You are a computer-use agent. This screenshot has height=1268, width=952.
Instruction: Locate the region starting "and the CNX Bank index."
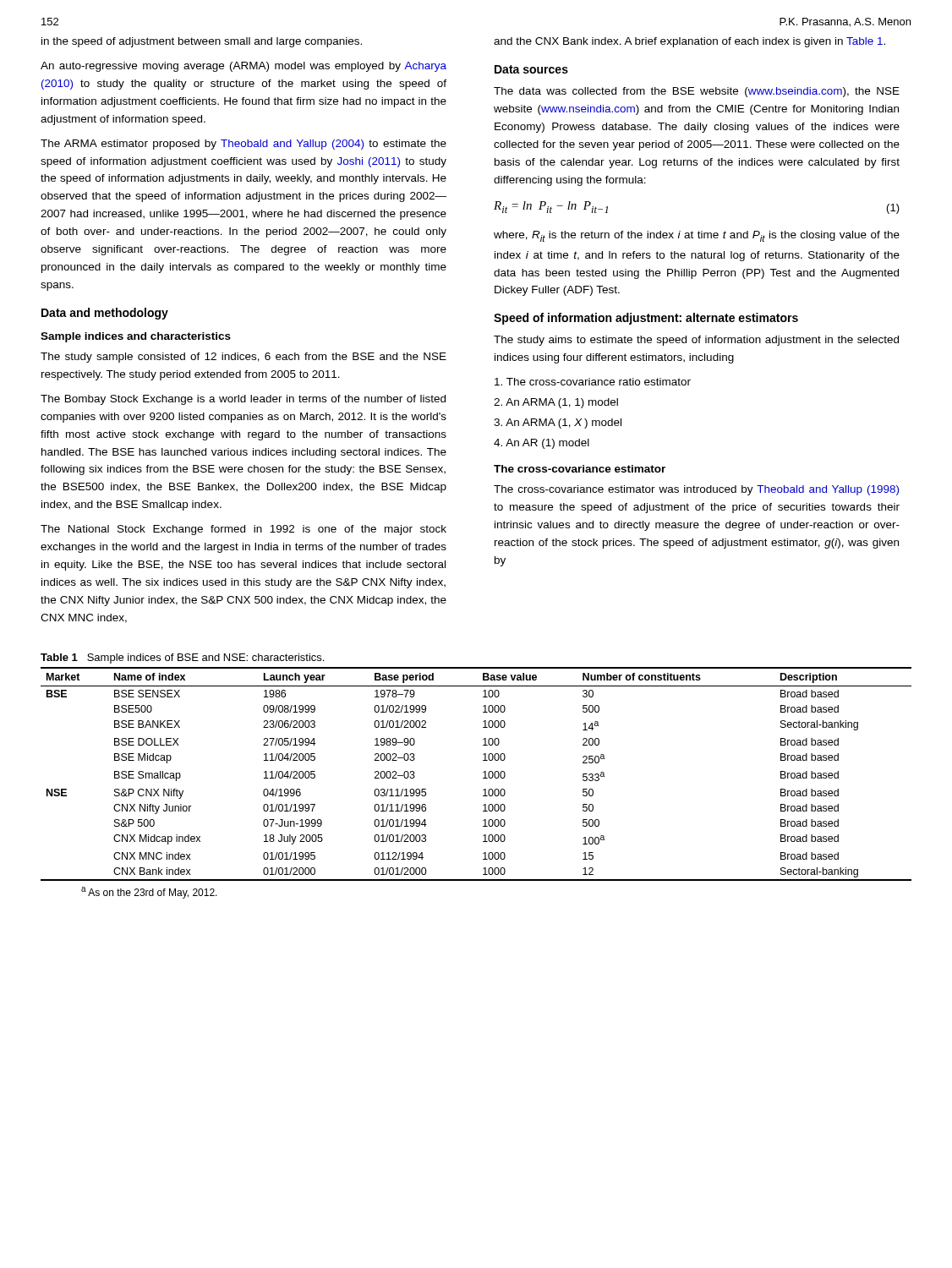click(697, 42)
